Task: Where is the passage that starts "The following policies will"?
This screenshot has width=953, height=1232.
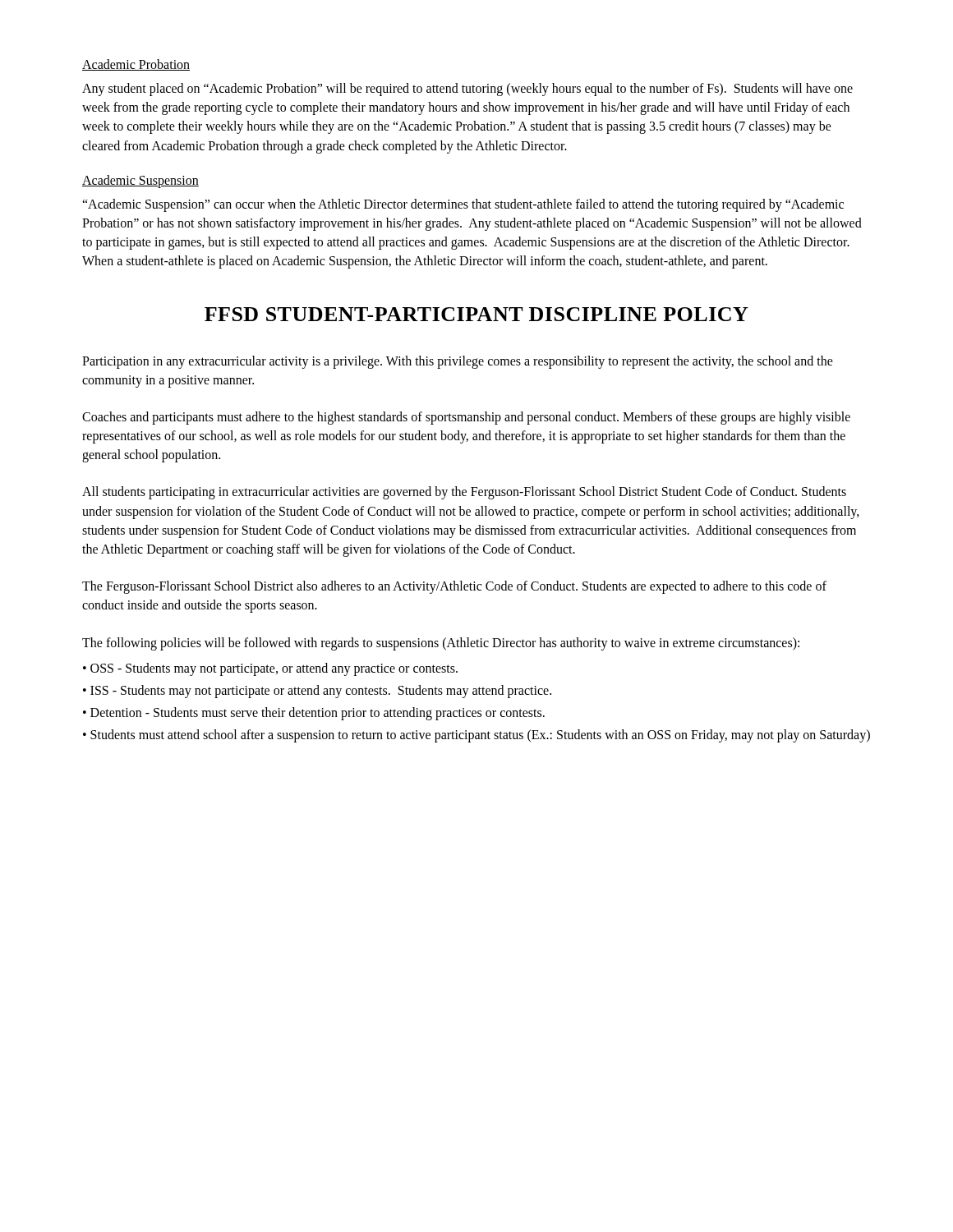Action: pyautogui.click(x=441, y=642)
